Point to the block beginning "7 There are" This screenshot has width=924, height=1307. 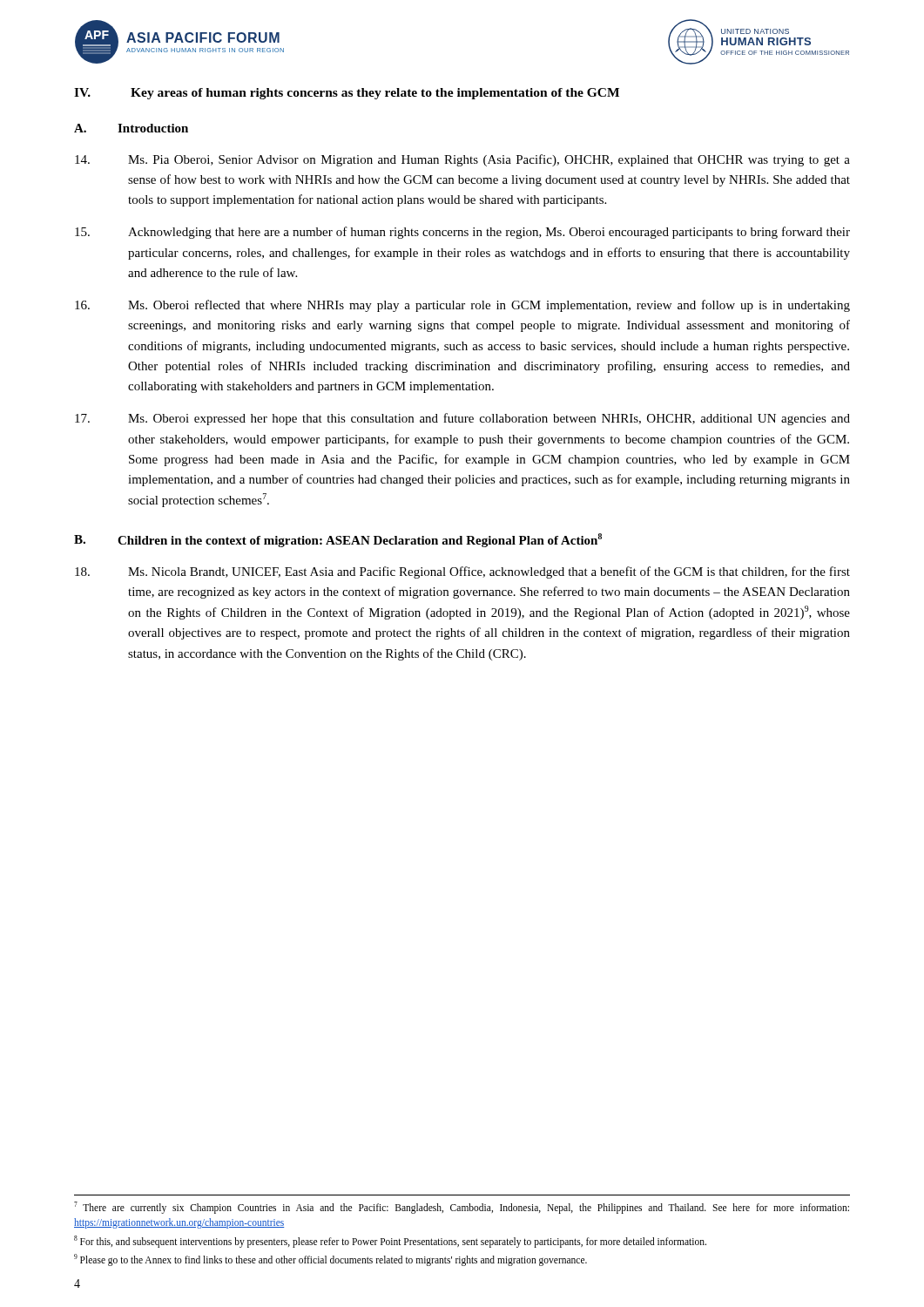tap(462, 1214)
